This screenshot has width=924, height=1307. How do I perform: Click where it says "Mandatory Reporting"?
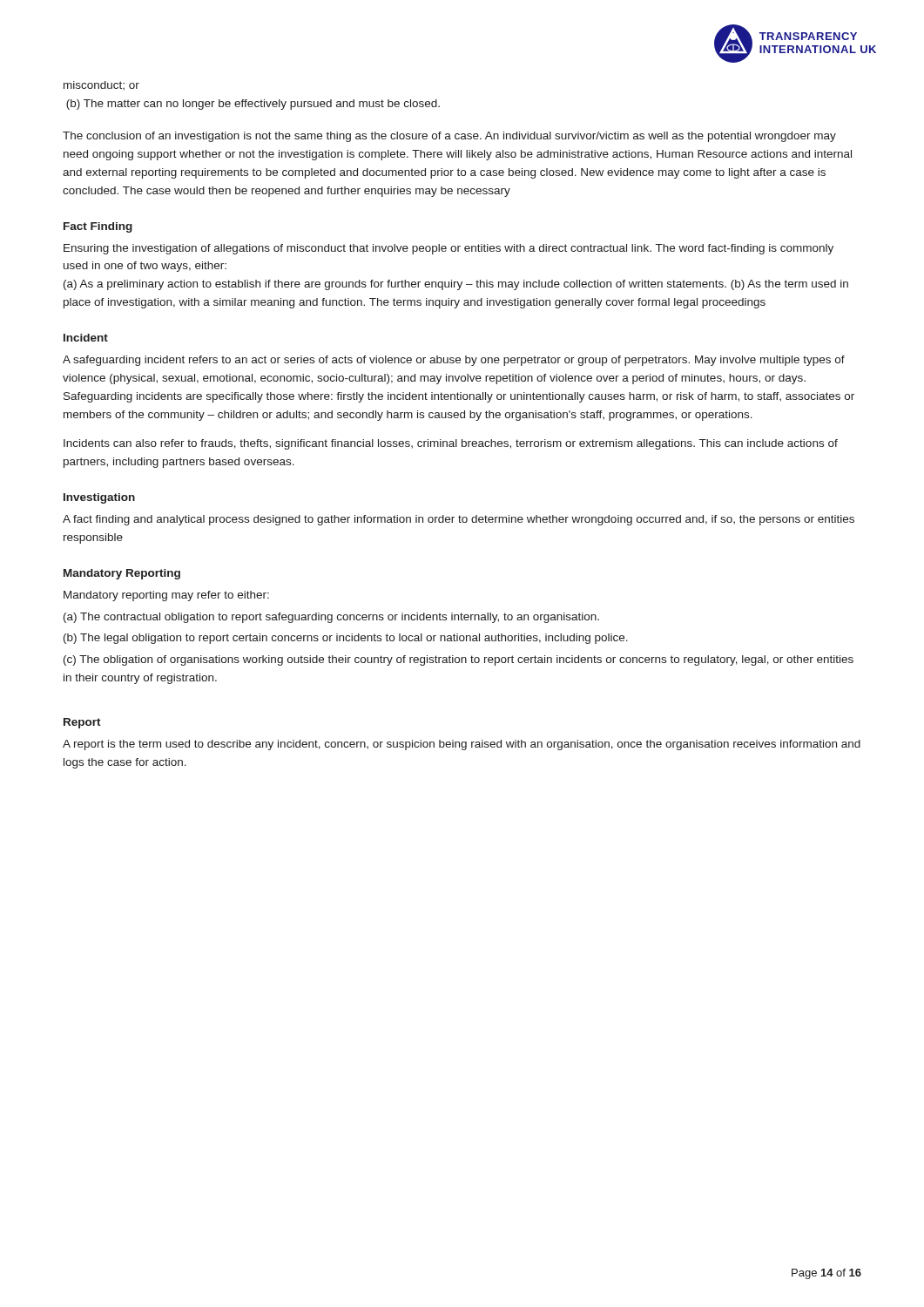click(x=122, y=573)
